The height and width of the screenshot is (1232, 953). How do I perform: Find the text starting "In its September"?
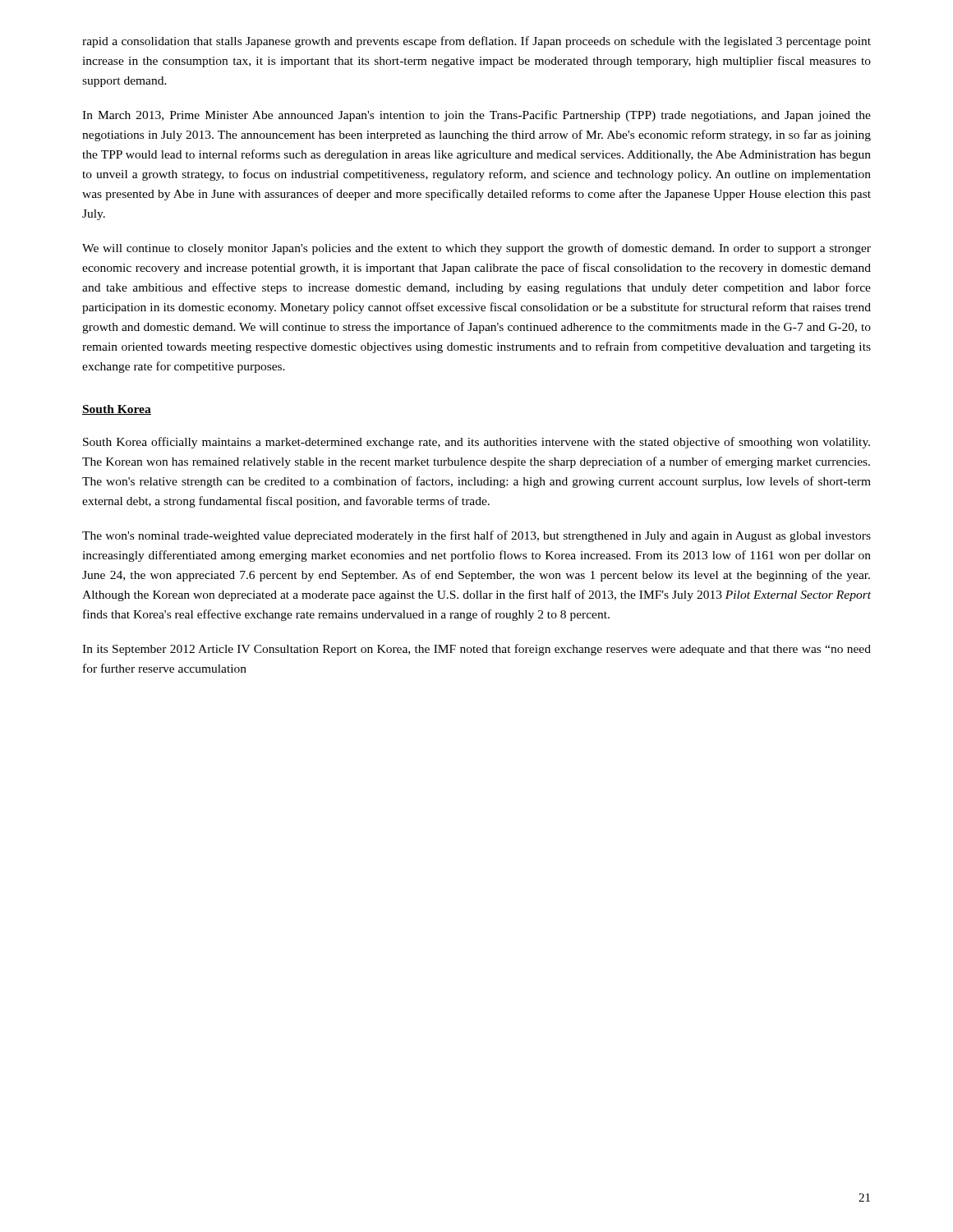[476, 659]
